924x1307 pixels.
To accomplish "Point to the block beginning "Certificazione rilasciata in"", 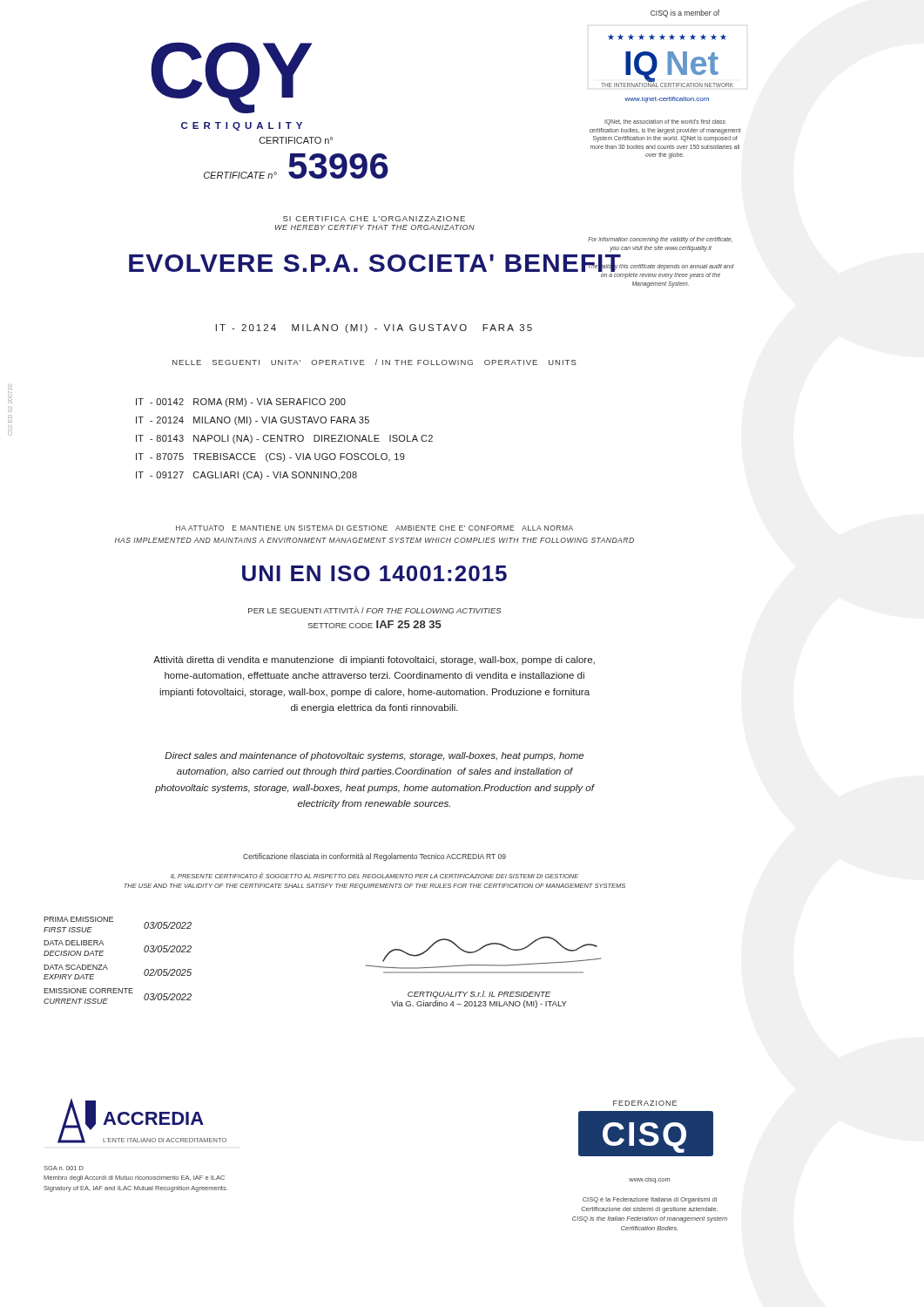I will tap(374, 857).
